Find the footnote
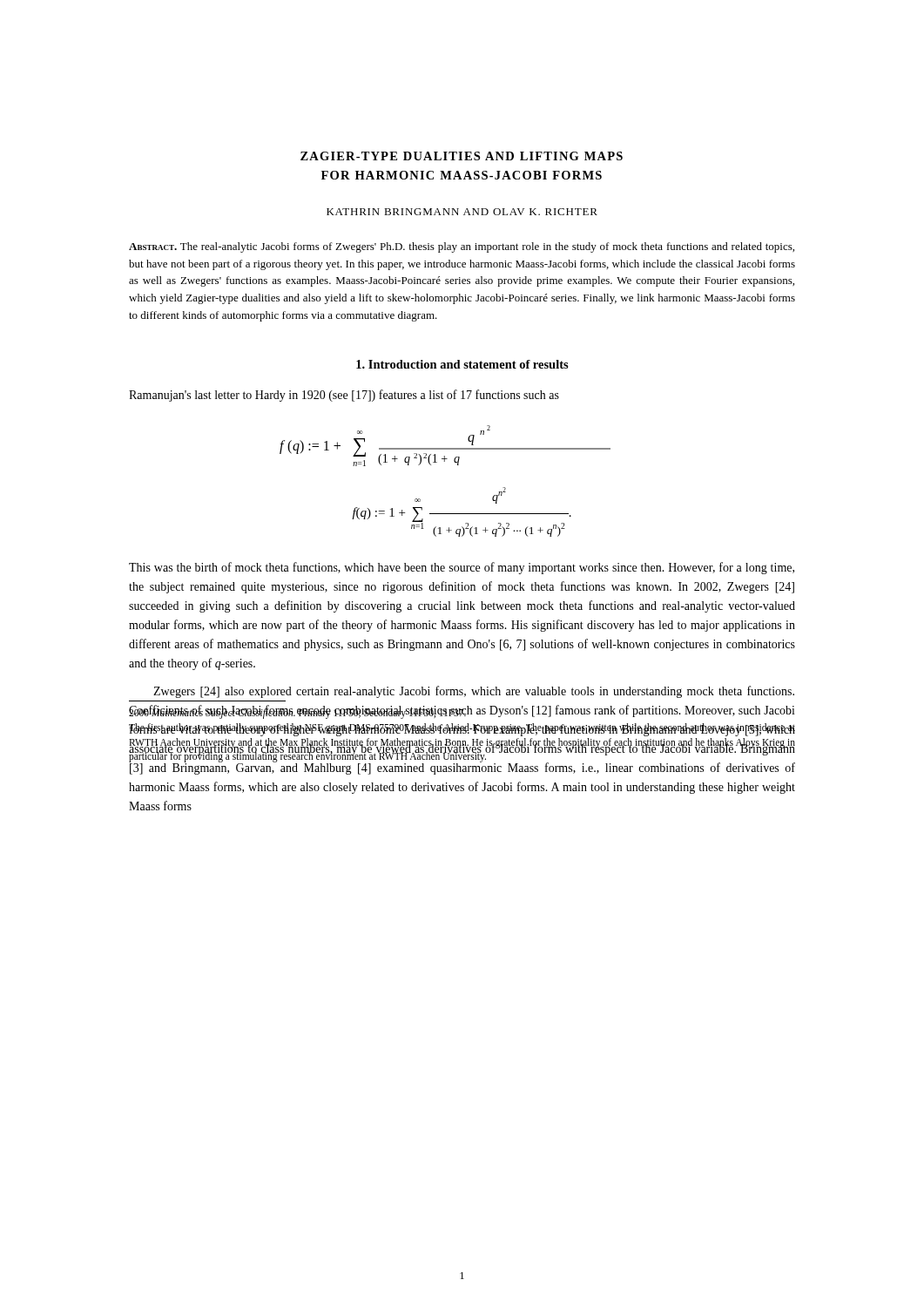The image size is (924, 1307). [x=462, y=735]
